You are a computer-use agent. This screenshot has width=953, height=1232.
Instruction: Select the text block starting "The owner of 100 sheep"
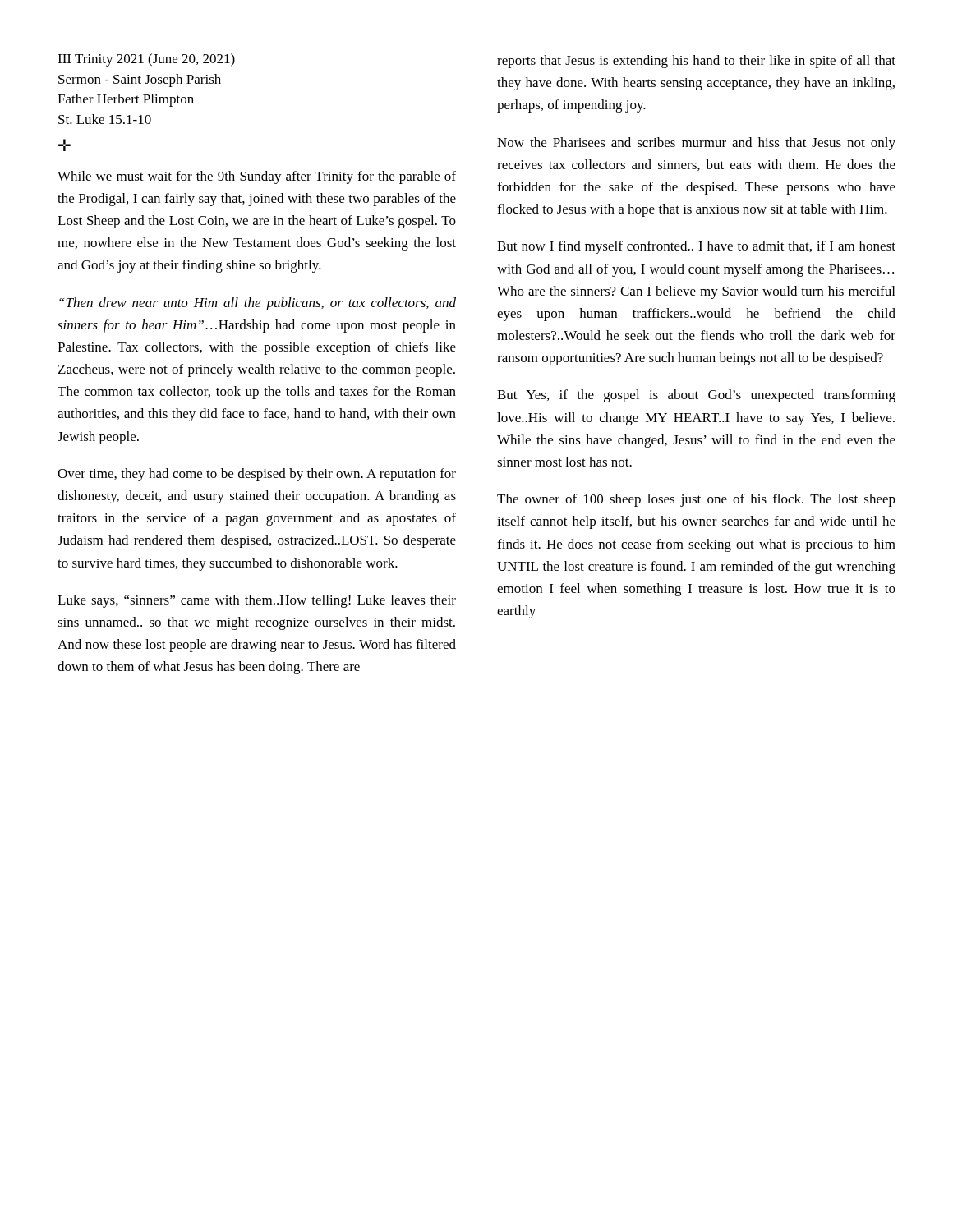(x=696, y=555)
